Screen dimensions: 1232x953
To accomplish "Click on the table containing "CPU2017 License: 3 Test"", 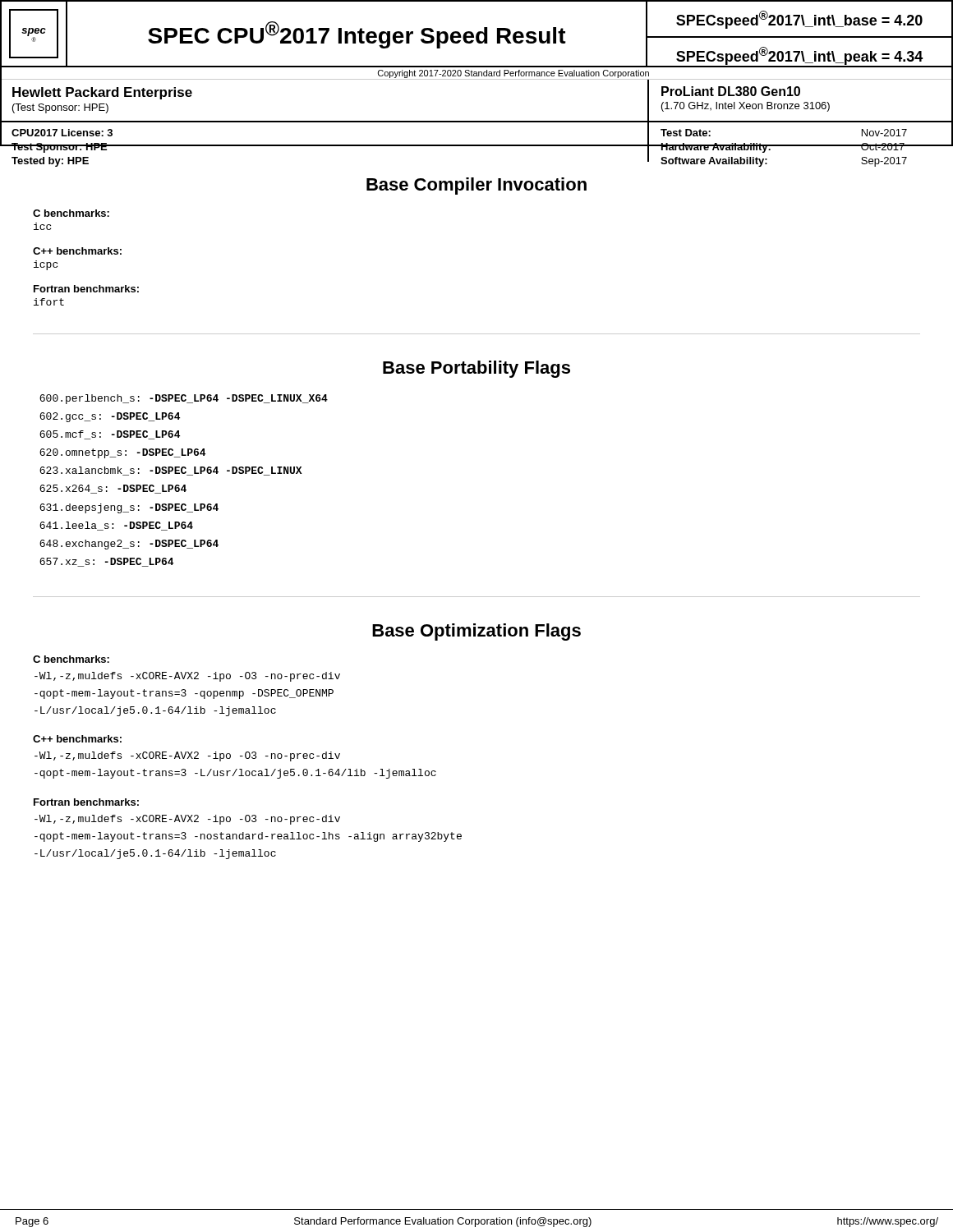I will click(x=66, y=147).
